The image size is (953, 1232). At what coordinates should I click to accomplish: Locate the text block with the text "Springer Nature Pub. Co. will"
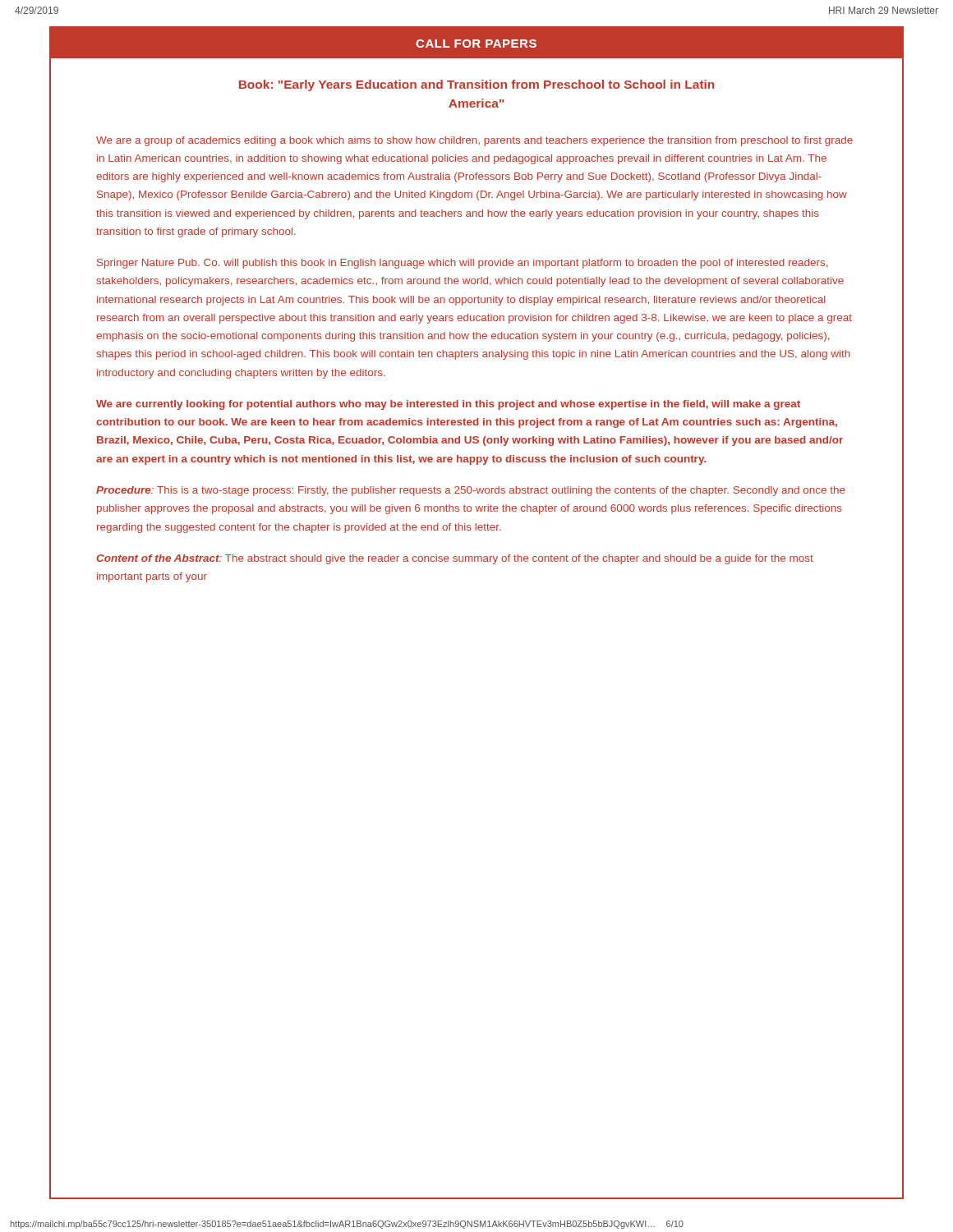point(474,317)
